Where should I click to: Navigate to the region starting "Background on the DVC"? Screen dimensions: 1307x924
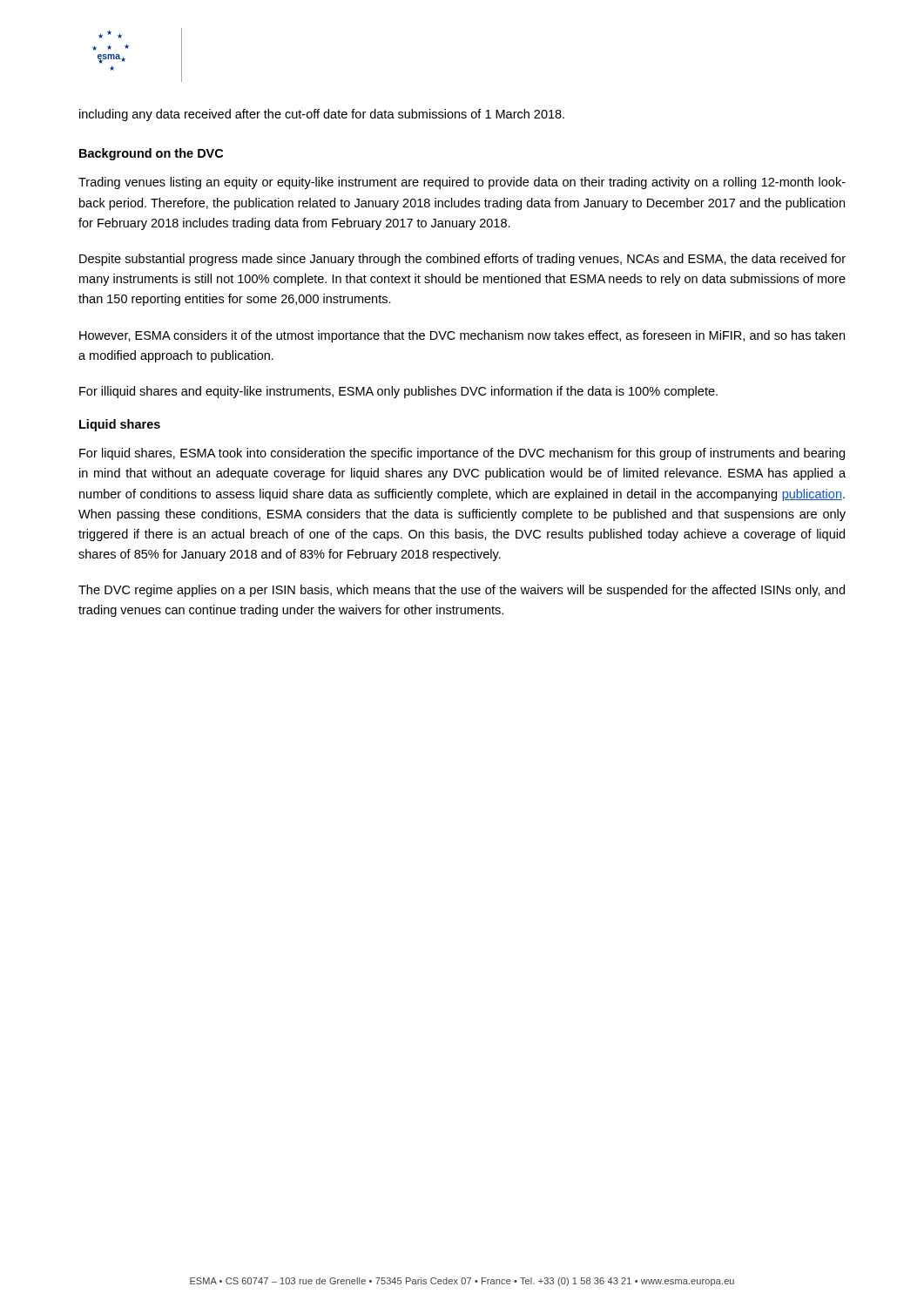[x=151, y=154]
